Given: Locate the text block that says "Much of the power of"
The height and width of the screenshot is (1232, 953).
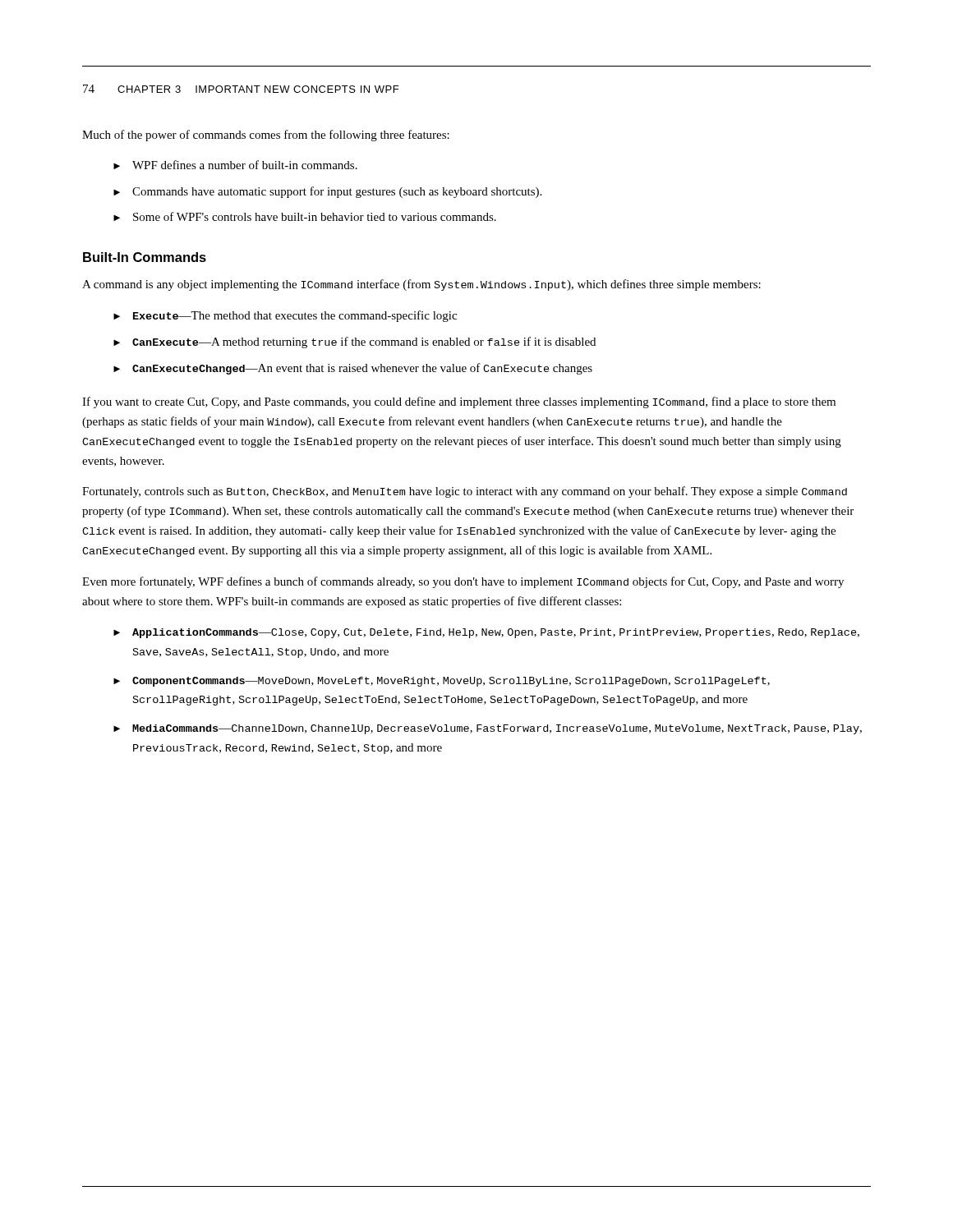Looking at the screenshot, I should (x=266, y=136).
